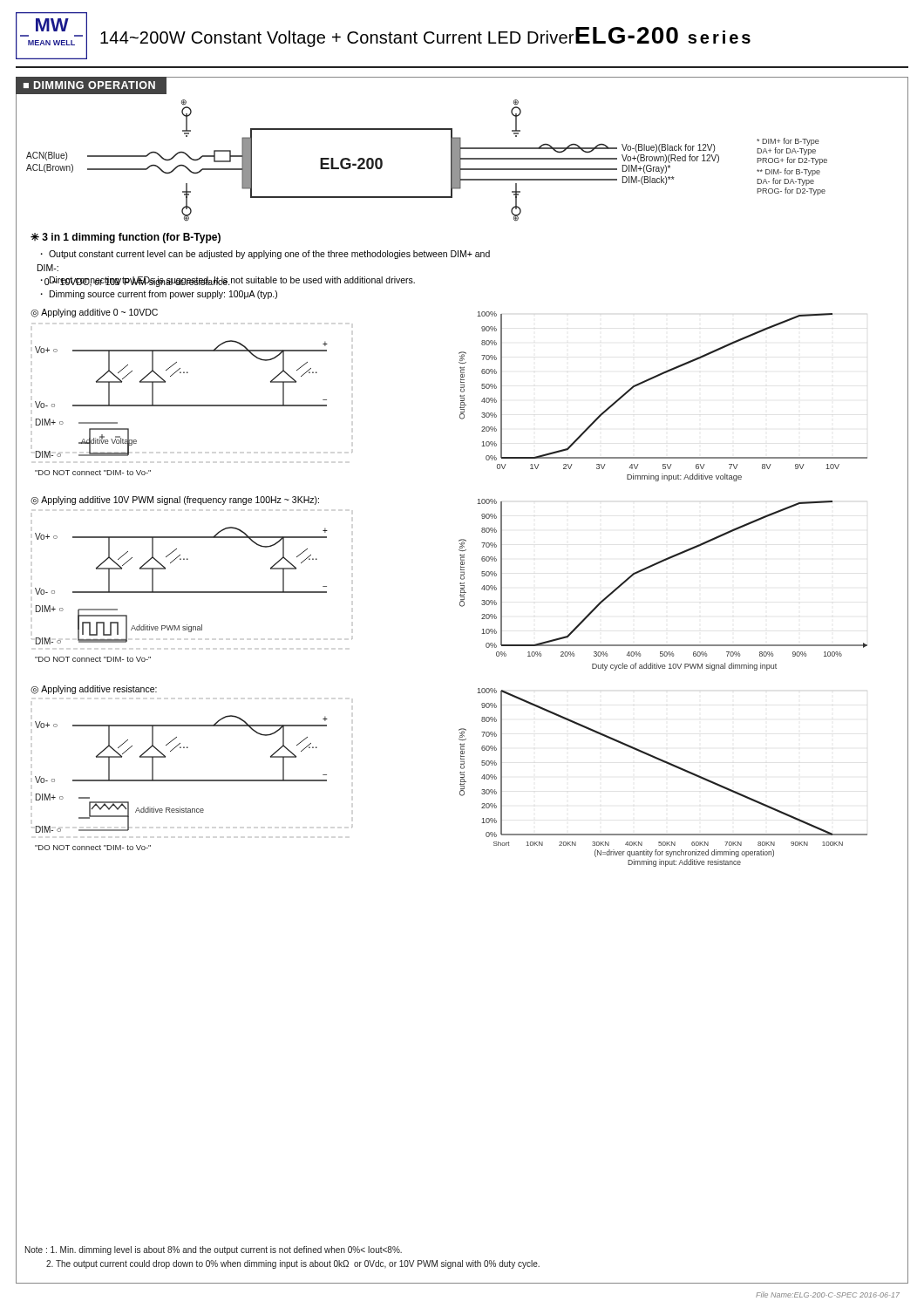Screen dimensions: 1308x924
Task: Find the block on this page that starts "・ Direct connecting to LEDs is suggested."
Action: (x=226, y=280)
